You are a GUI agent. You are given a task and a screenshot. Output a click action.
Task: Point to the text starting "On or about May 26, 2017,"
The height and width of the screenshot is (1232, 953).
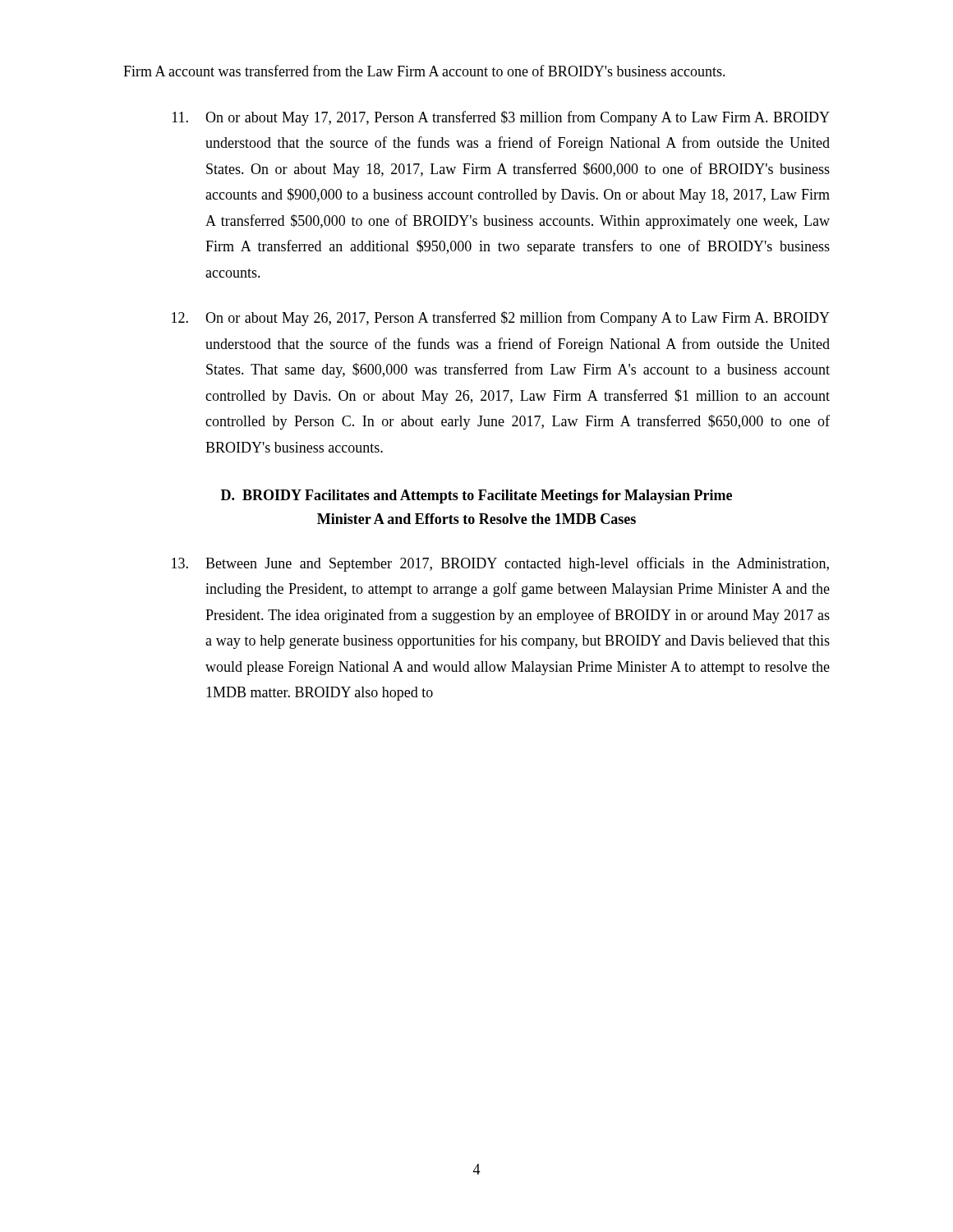[x=476, y=383]
